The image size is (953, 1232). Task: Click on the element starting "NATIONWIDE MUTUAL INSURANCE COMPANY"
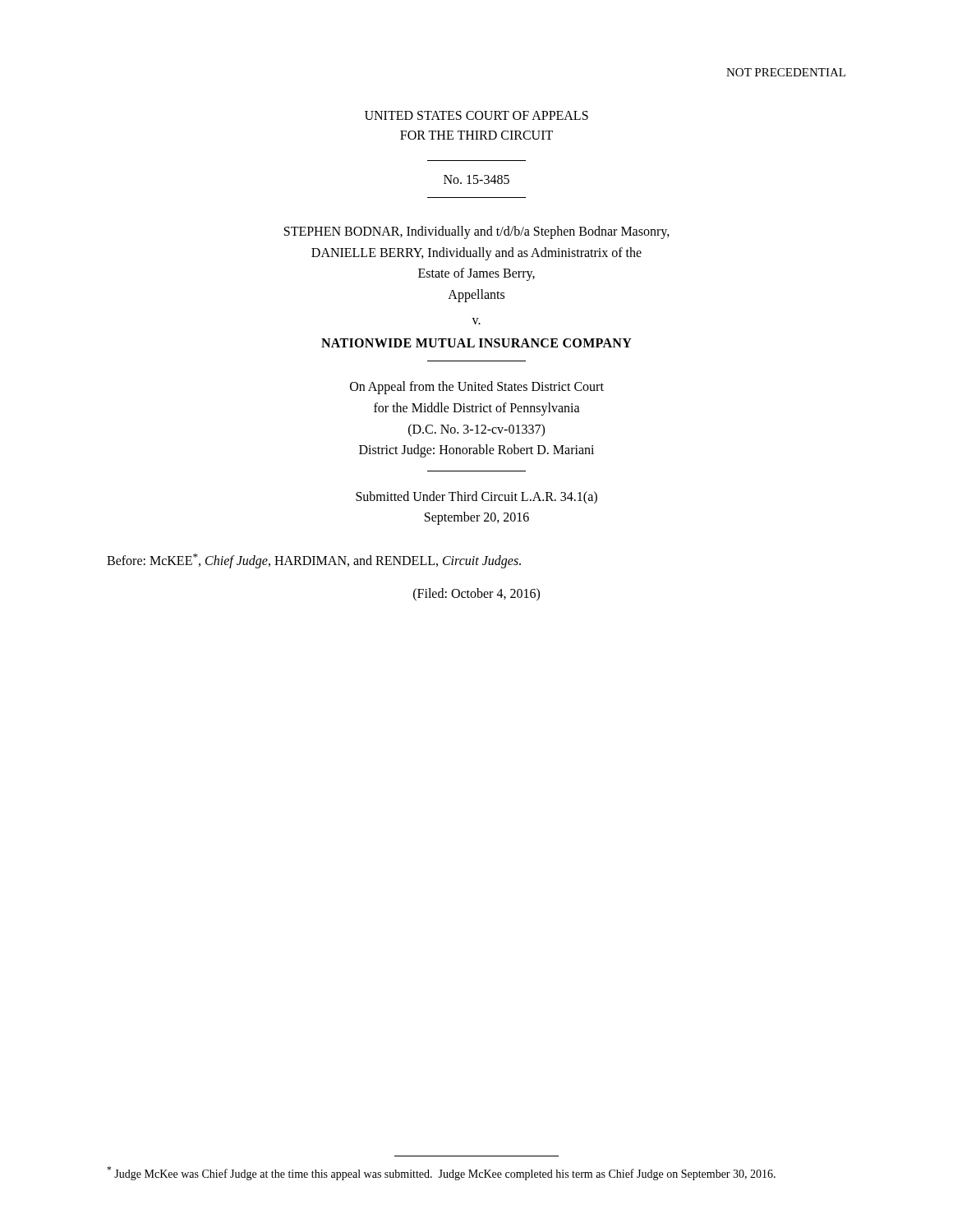coord(476,343)
